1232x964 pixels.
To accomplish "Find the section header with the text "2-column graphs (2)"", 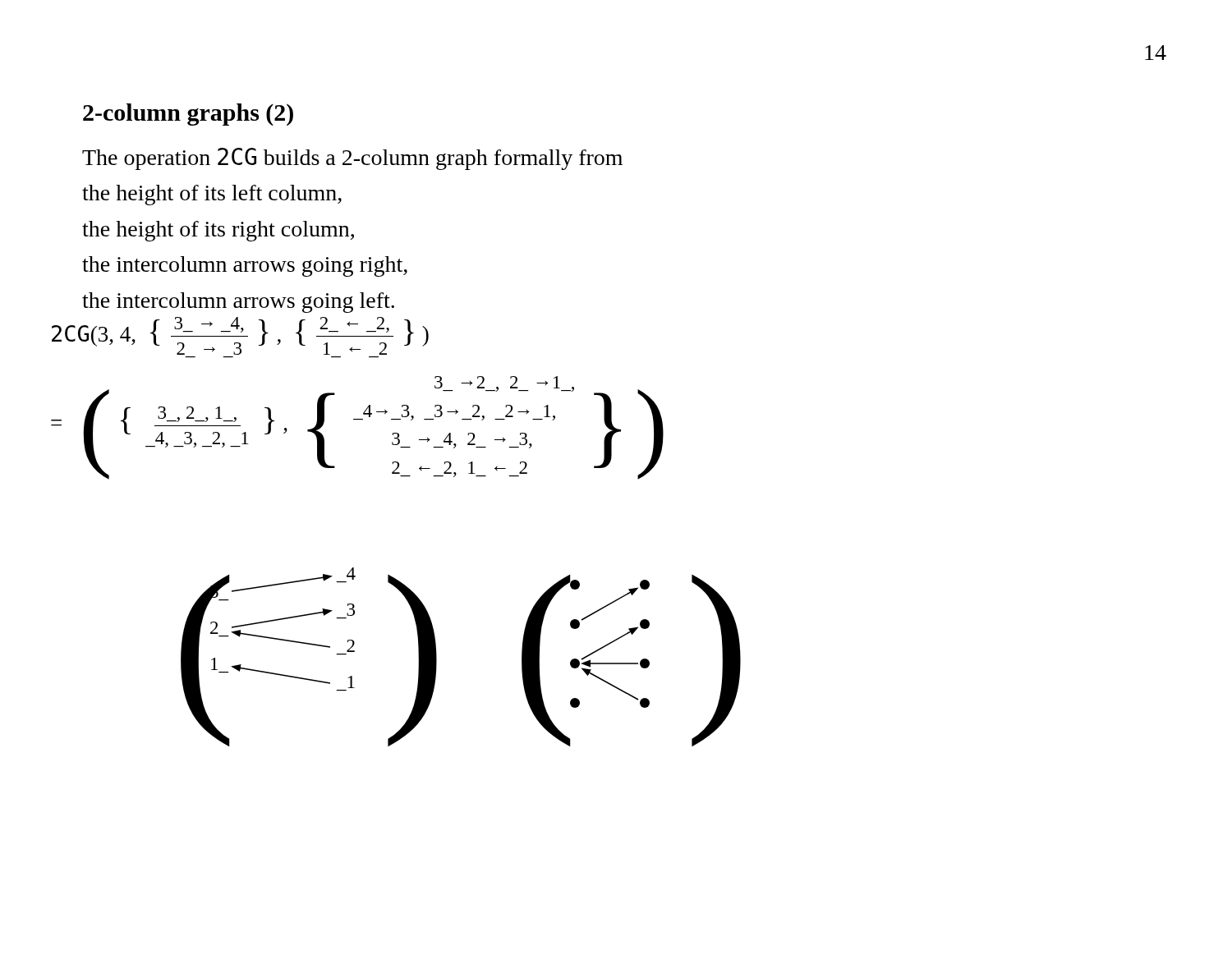I will click(188, 112).
